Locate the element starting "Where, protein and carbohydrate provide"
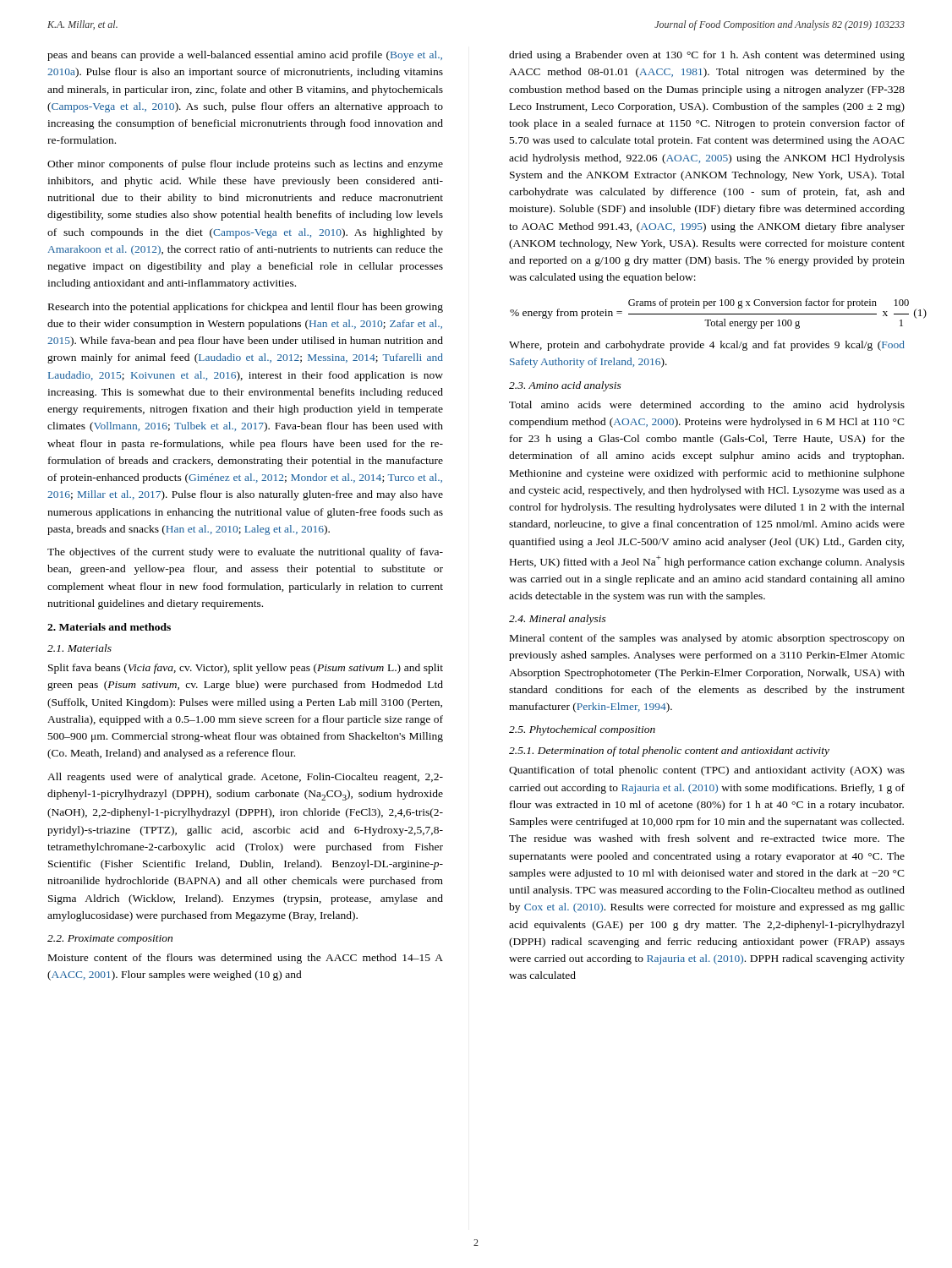Viewport: 952px width, 1268px height. [x=707, y=354]
